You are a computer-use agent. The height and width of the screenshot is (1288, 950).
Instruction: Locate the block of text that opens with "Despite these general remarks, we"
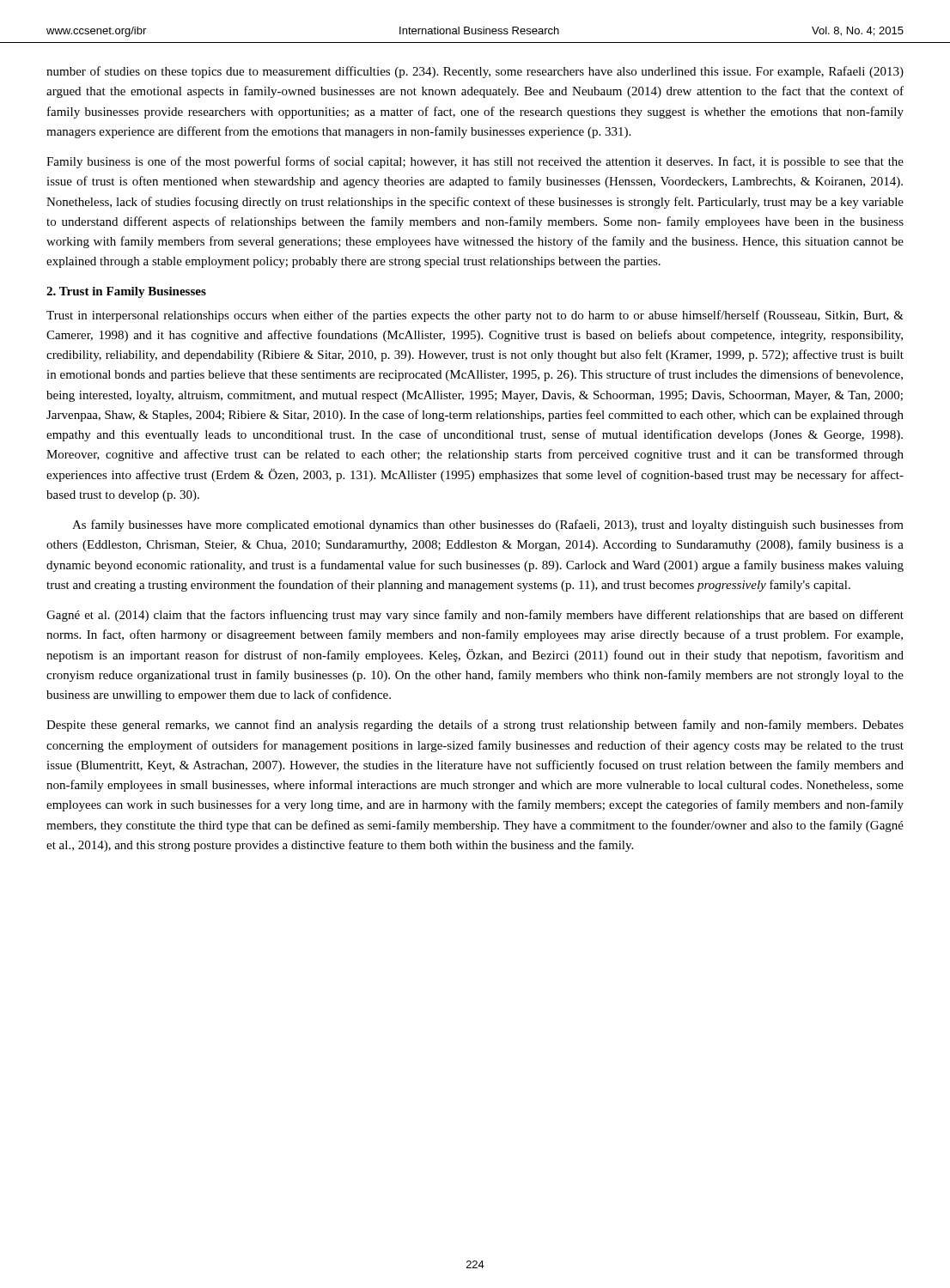point(475,785)
